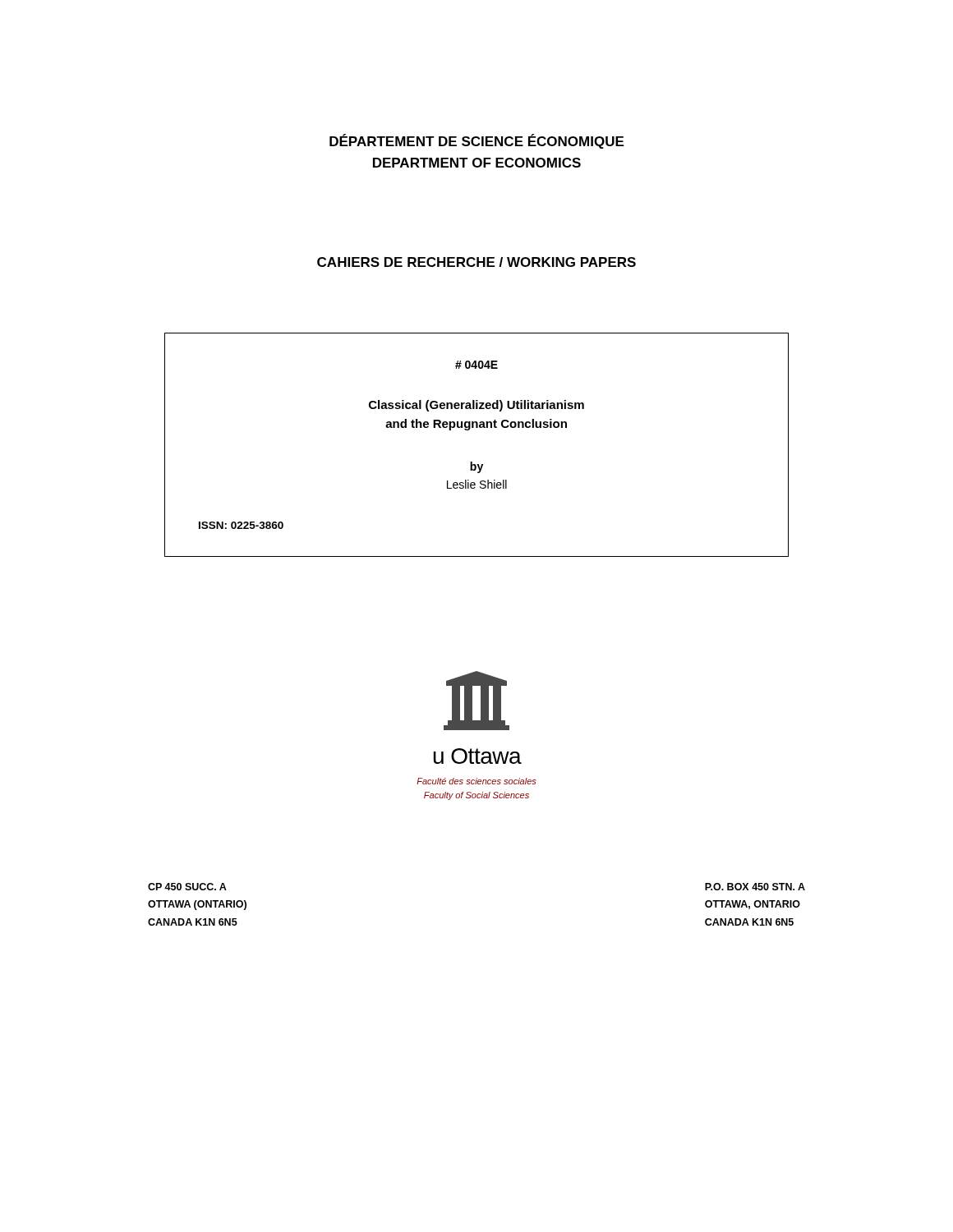Find the block on this page that starts "0404E Classical (Generalized) Utilitarianismand the Repugnant Conclusion"
This screenshot has height=1232, width=953.
[x=476, y=365]
